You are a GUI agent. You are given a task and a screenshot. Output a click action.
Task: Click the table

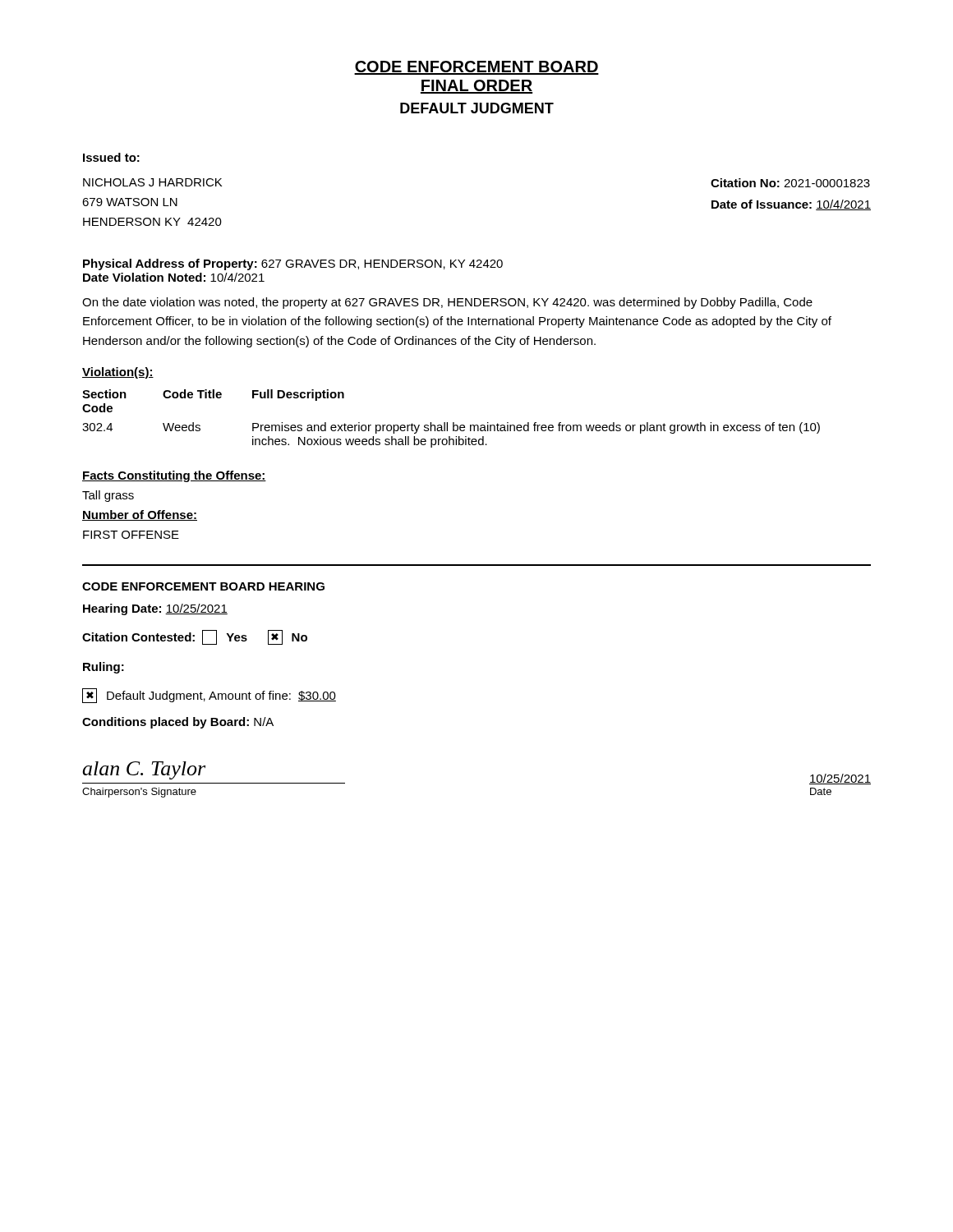[x=476, y=418]
